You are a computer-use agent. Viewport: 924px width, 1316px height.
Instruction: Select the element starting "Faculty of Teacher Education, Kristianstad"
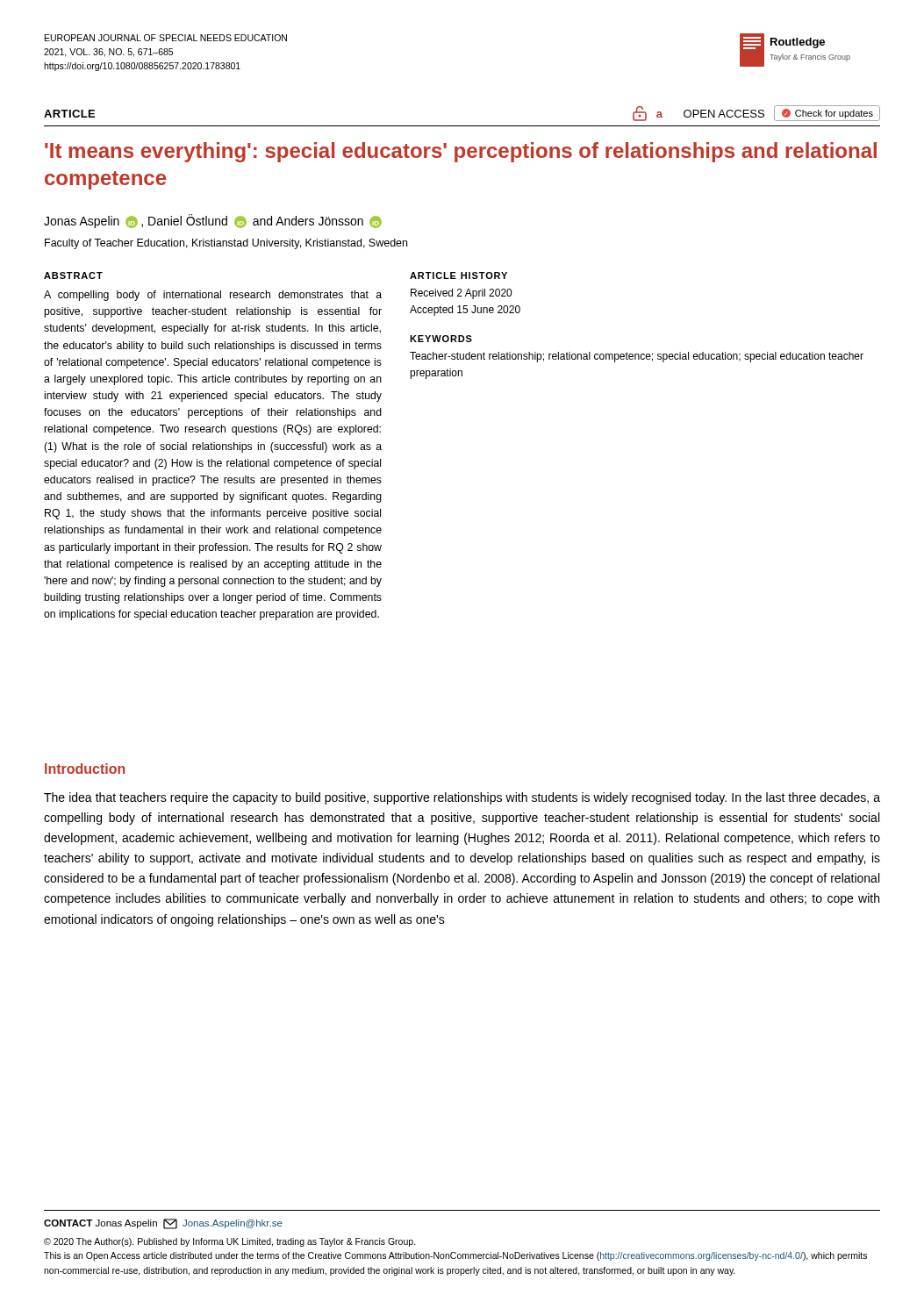tap(226, 243)
